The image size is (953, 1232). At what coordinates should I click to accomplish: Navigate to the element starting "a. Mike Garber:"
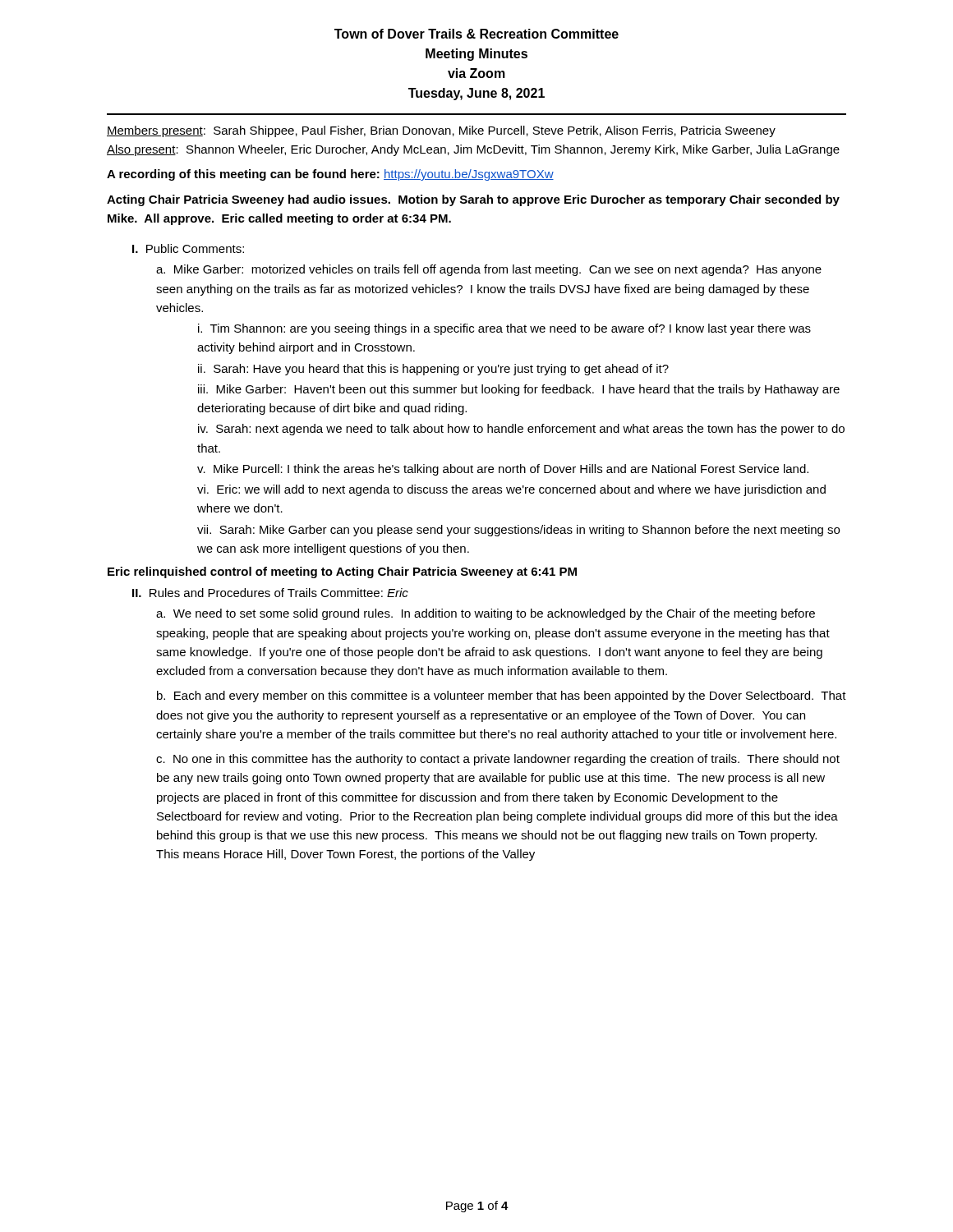(x=489, y=288)
